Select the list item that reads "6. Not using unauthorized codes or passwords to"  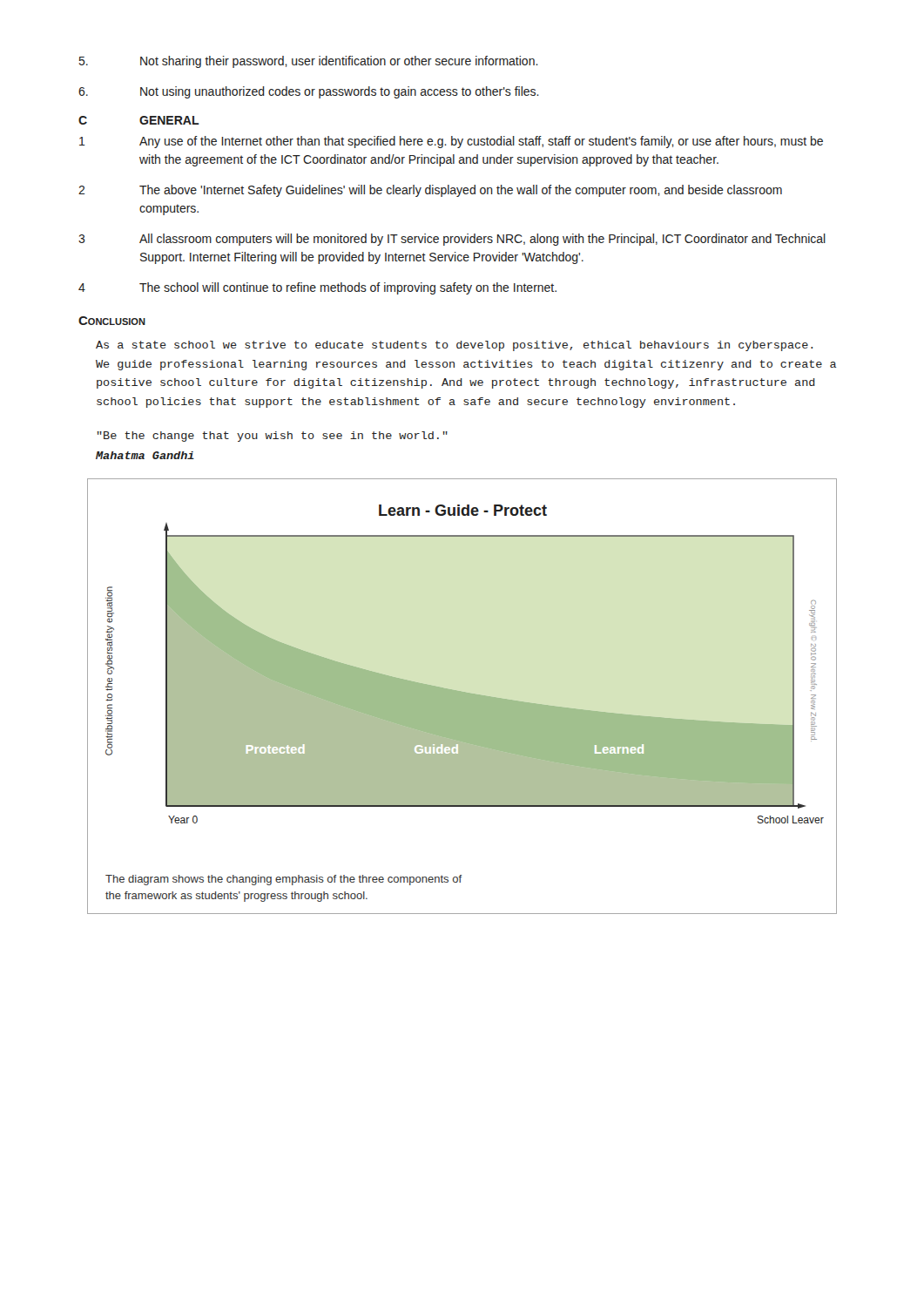point(462,92)
